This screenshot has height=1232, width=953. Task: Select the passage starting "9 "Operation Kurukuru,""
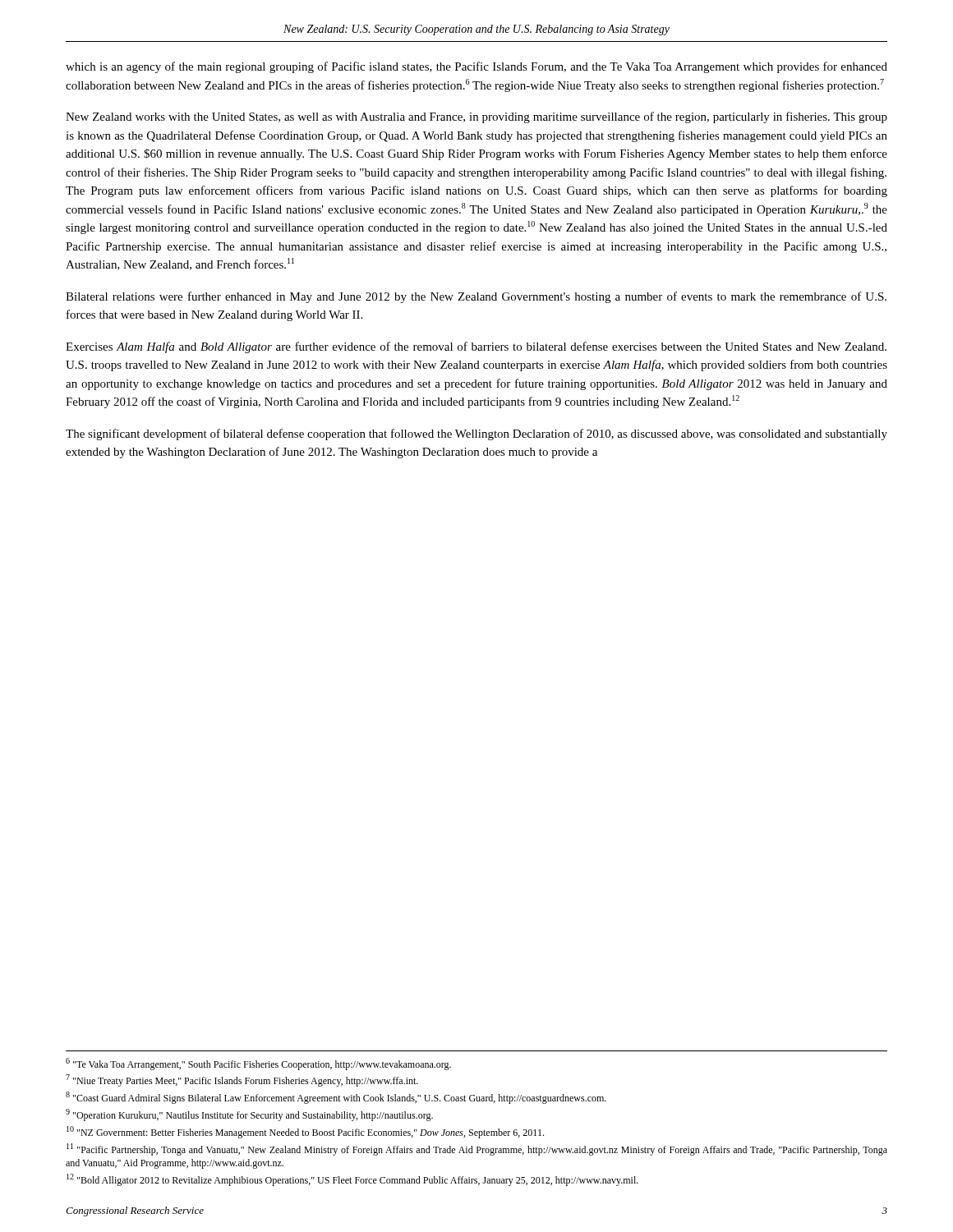point(250,1115)
